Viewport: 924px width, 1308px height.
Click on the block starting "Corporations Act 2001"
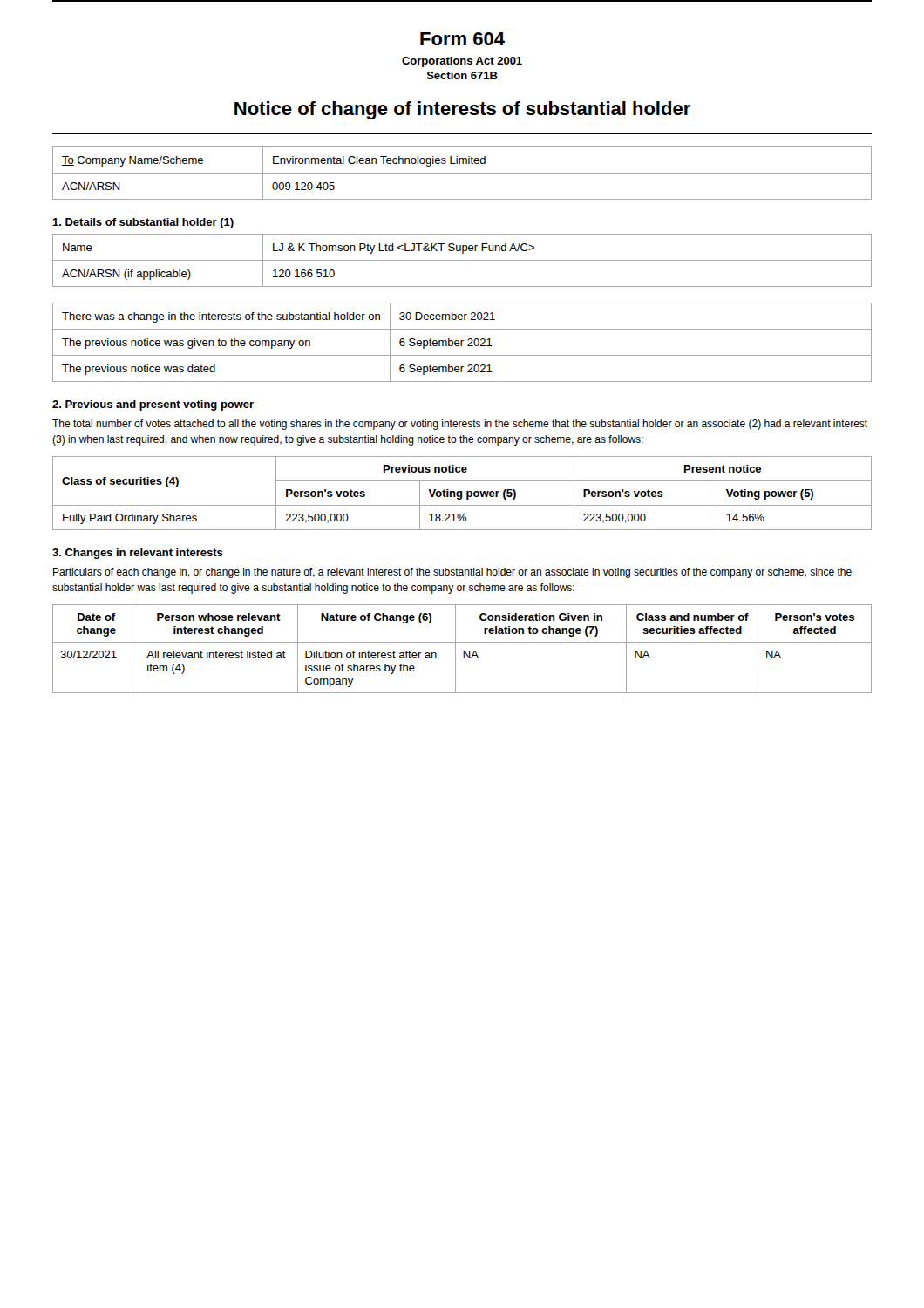coord(462,61)
